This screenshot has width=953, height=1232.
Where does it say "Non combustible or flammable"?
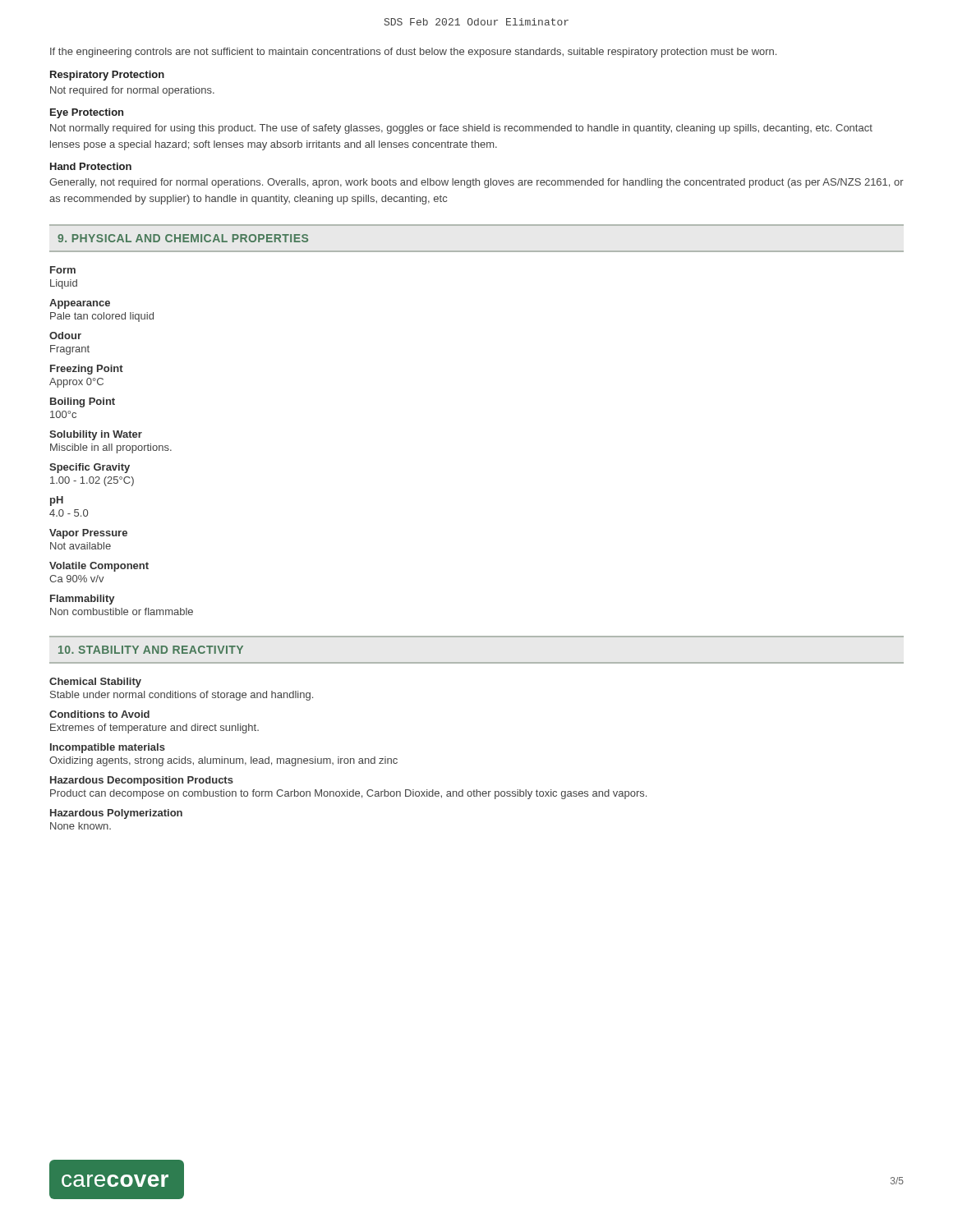click(x=121, y=611)
